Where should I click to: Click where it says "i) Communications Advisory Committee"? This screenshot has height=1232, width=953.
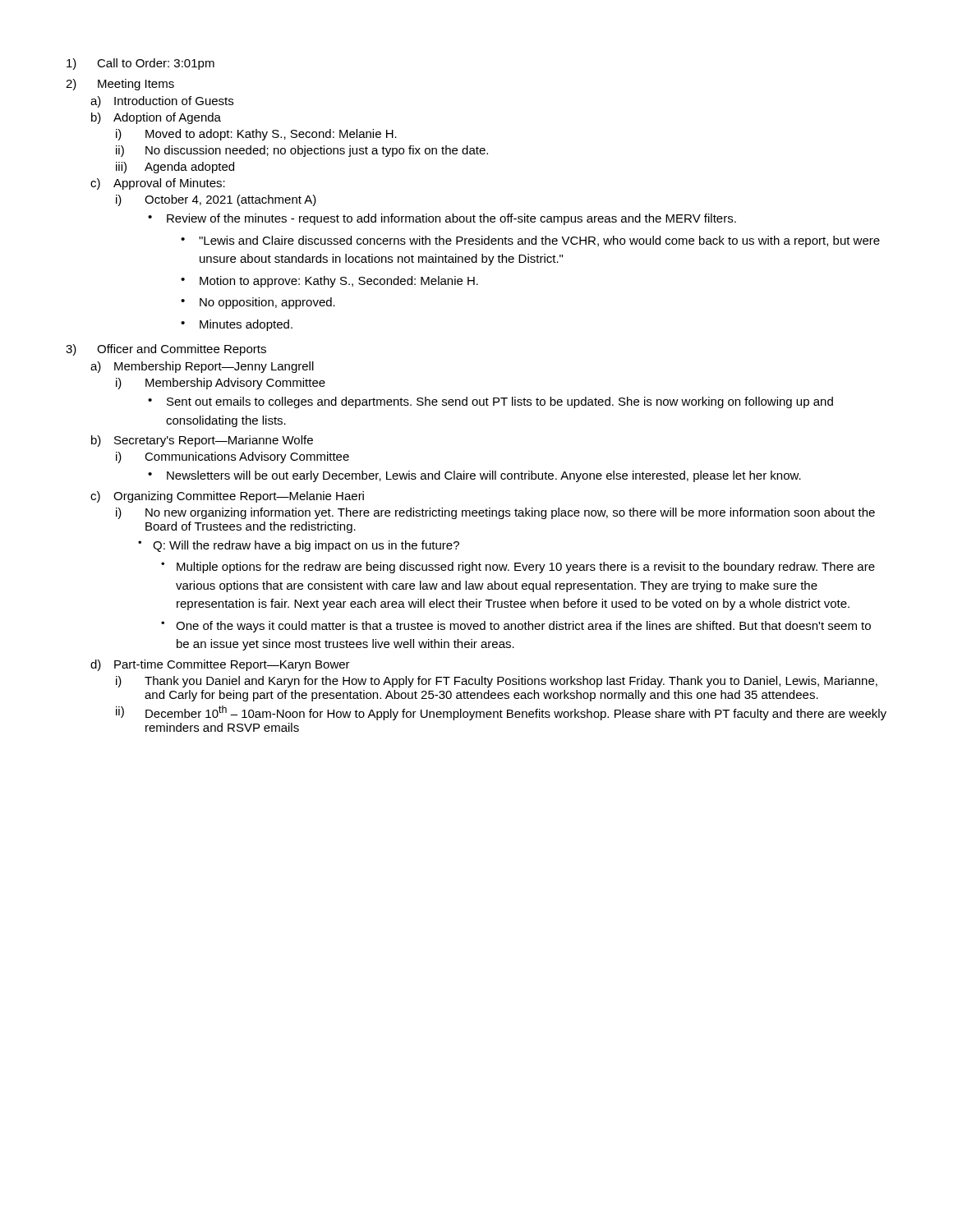232,457
